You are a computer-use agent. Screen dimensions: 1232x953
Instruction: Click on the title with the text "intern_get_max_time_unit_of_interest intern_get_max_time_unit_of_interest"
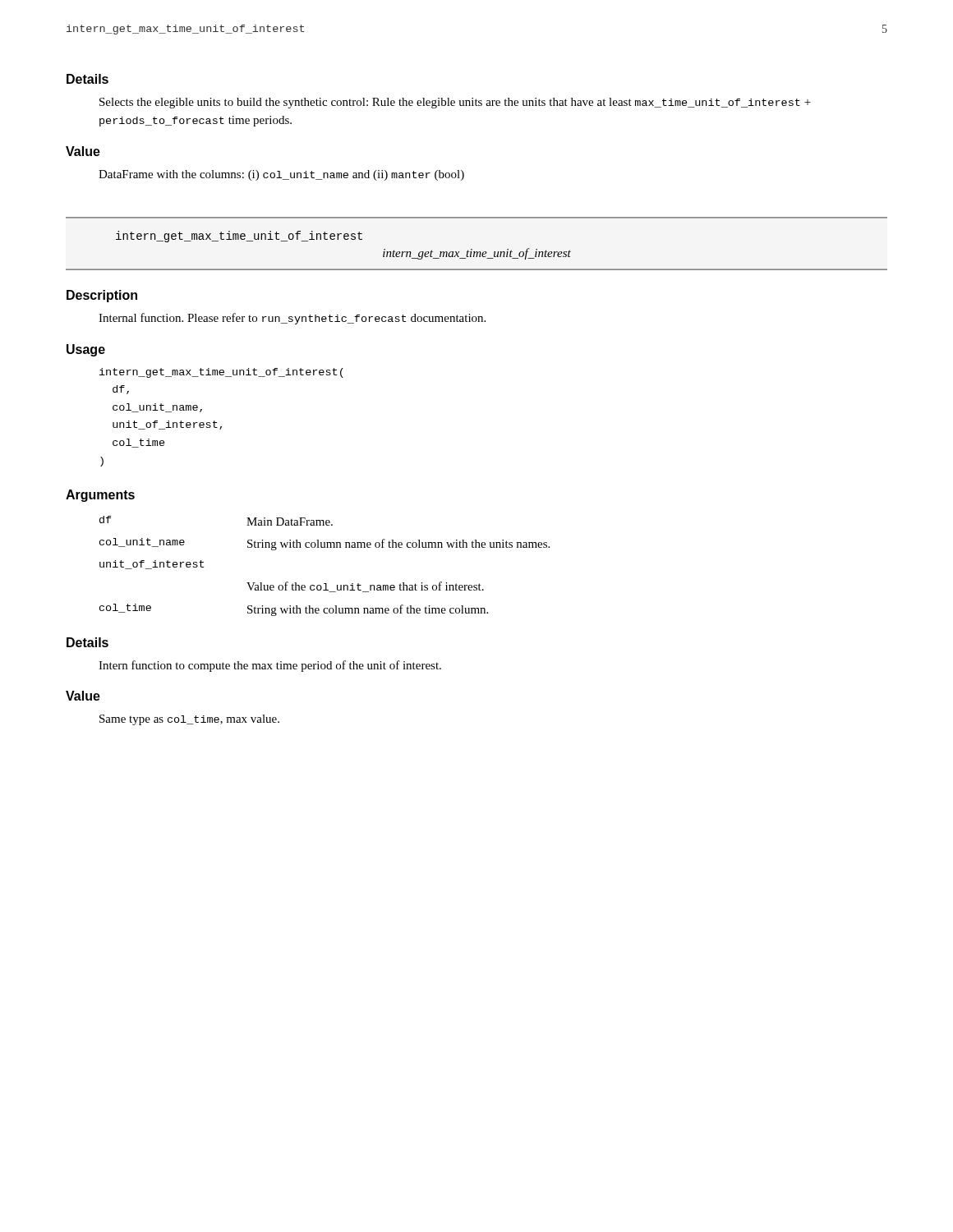click(x=476, y=245)
